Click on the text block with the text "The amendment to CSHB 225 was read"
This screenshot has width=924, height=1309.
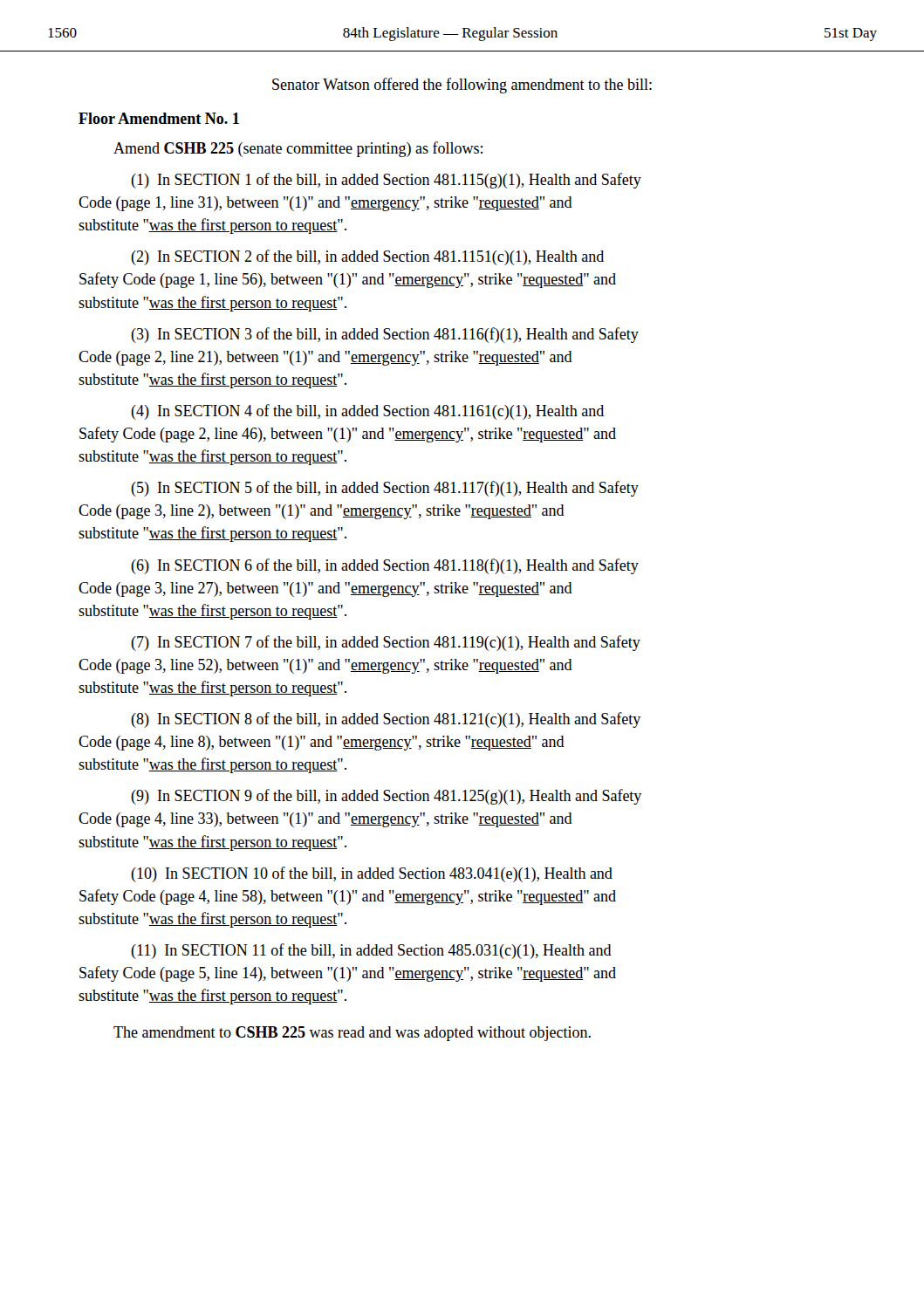coord(353,1033)
